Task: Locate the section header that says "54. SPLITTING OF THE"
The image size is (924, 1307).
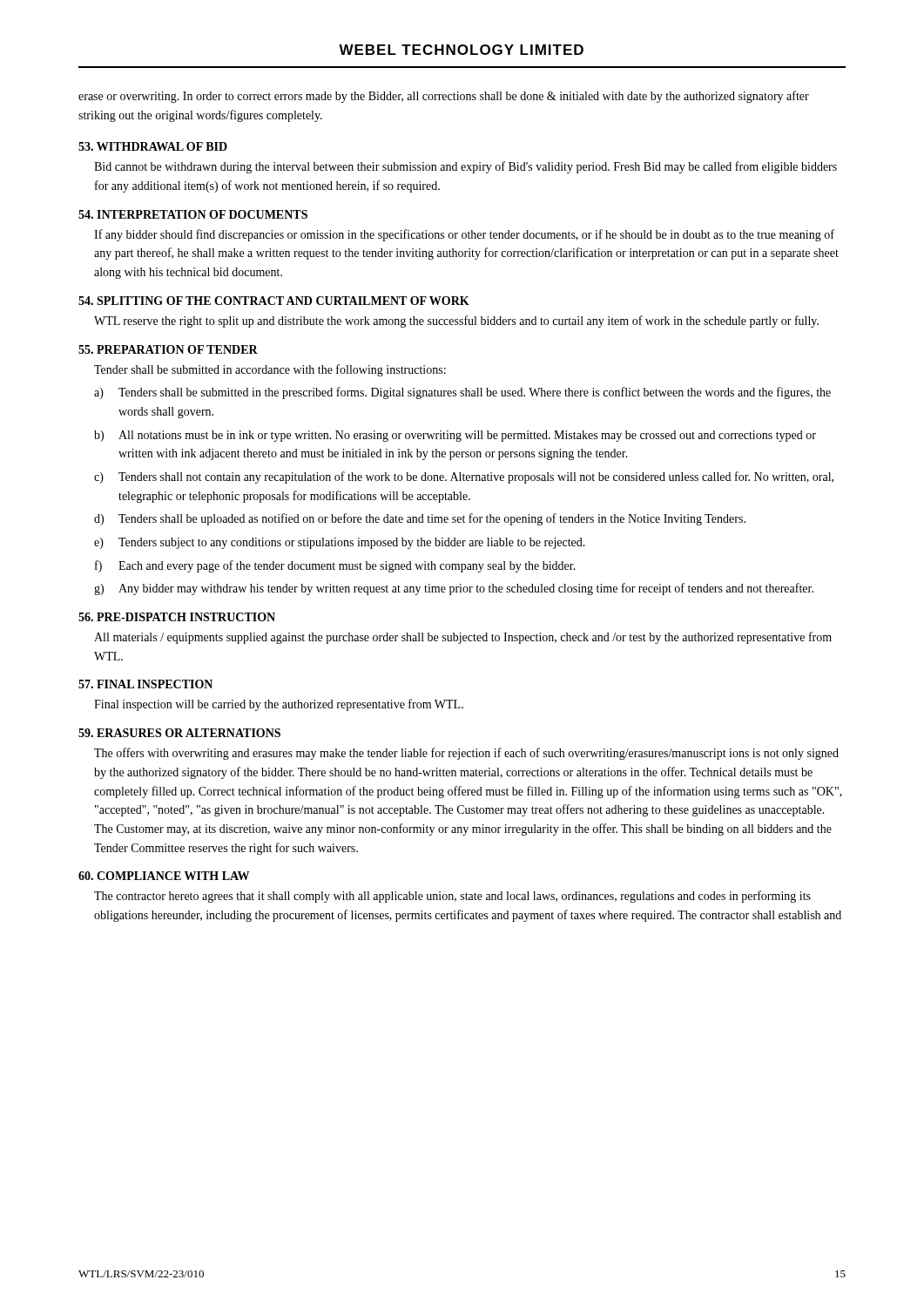Action: click(274, 301)
